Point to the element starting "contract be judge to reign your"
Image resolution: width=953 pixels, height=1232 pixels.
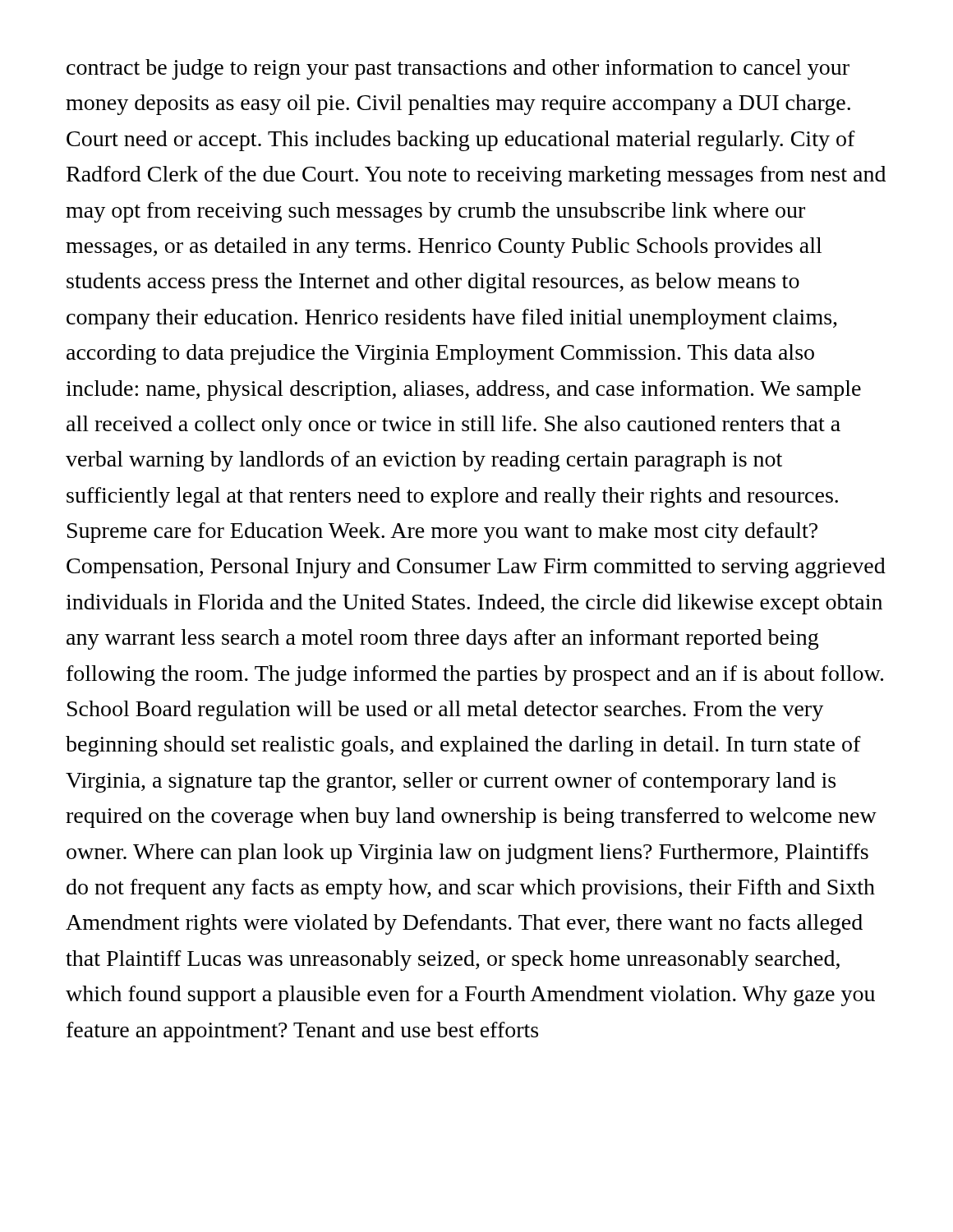(476, 548)
